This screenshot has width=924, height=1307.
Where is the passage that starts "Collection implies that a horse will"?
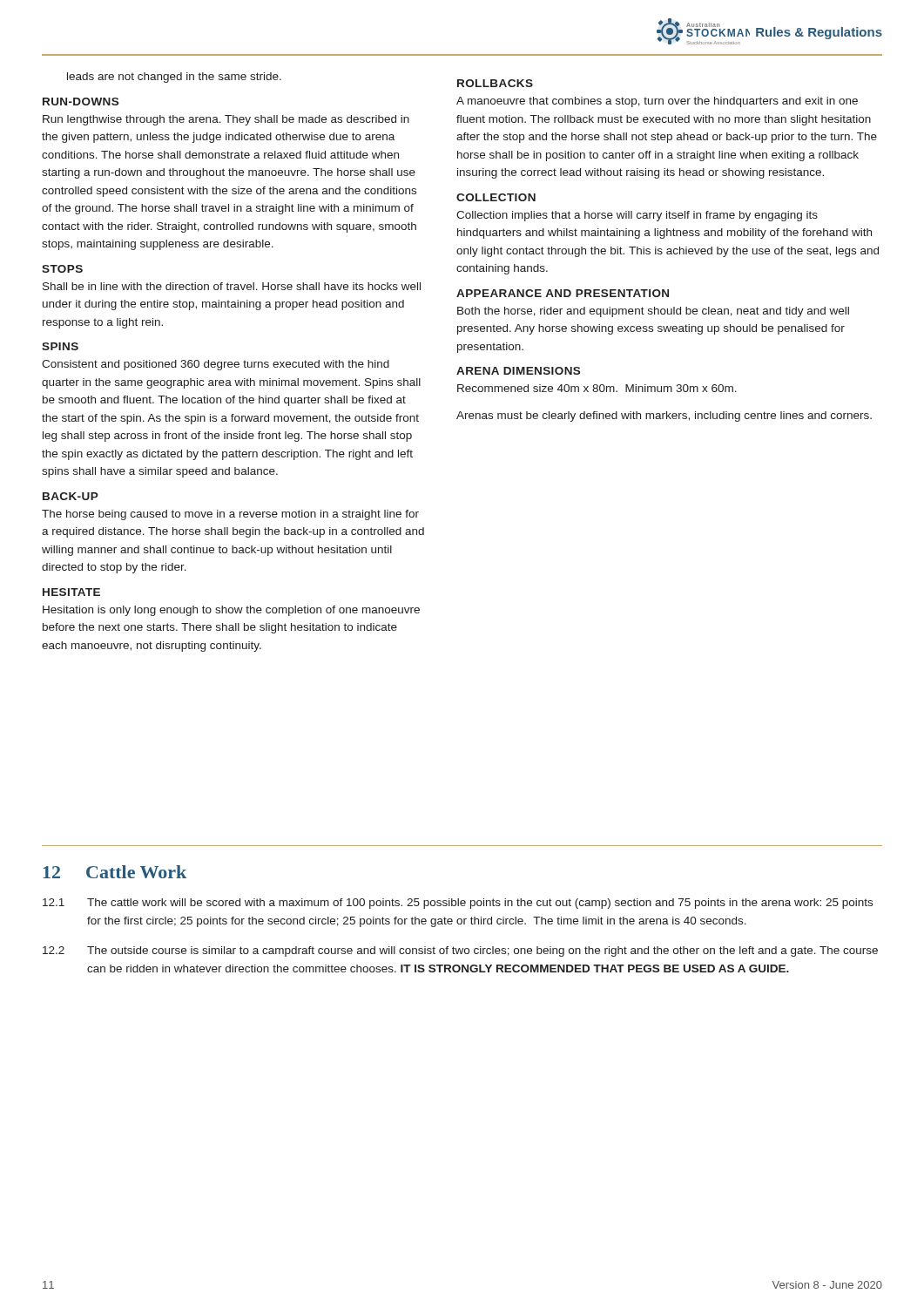coord(668,241)
